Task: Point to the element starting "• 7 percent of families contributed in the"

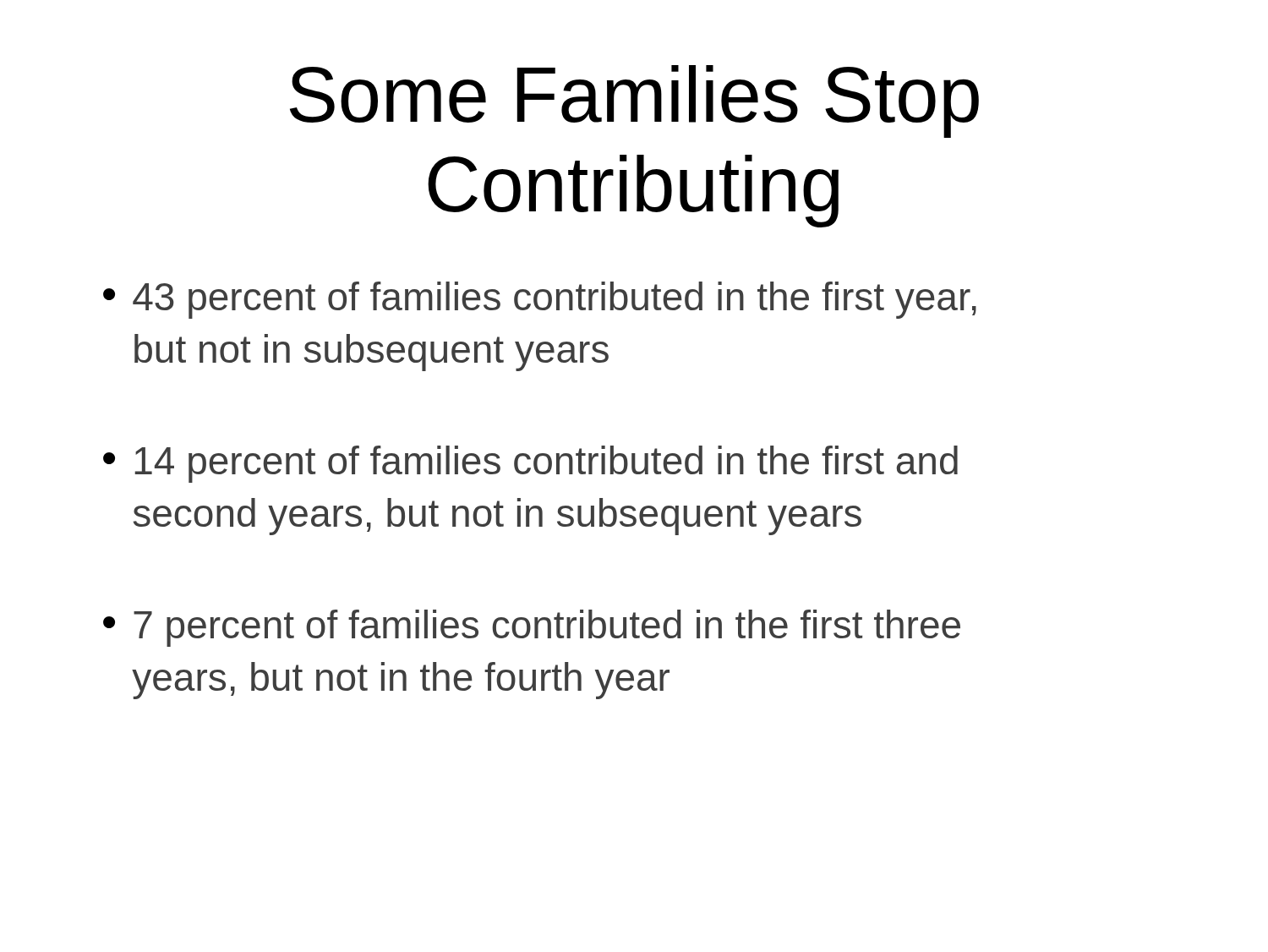Action: pos(532,651)
